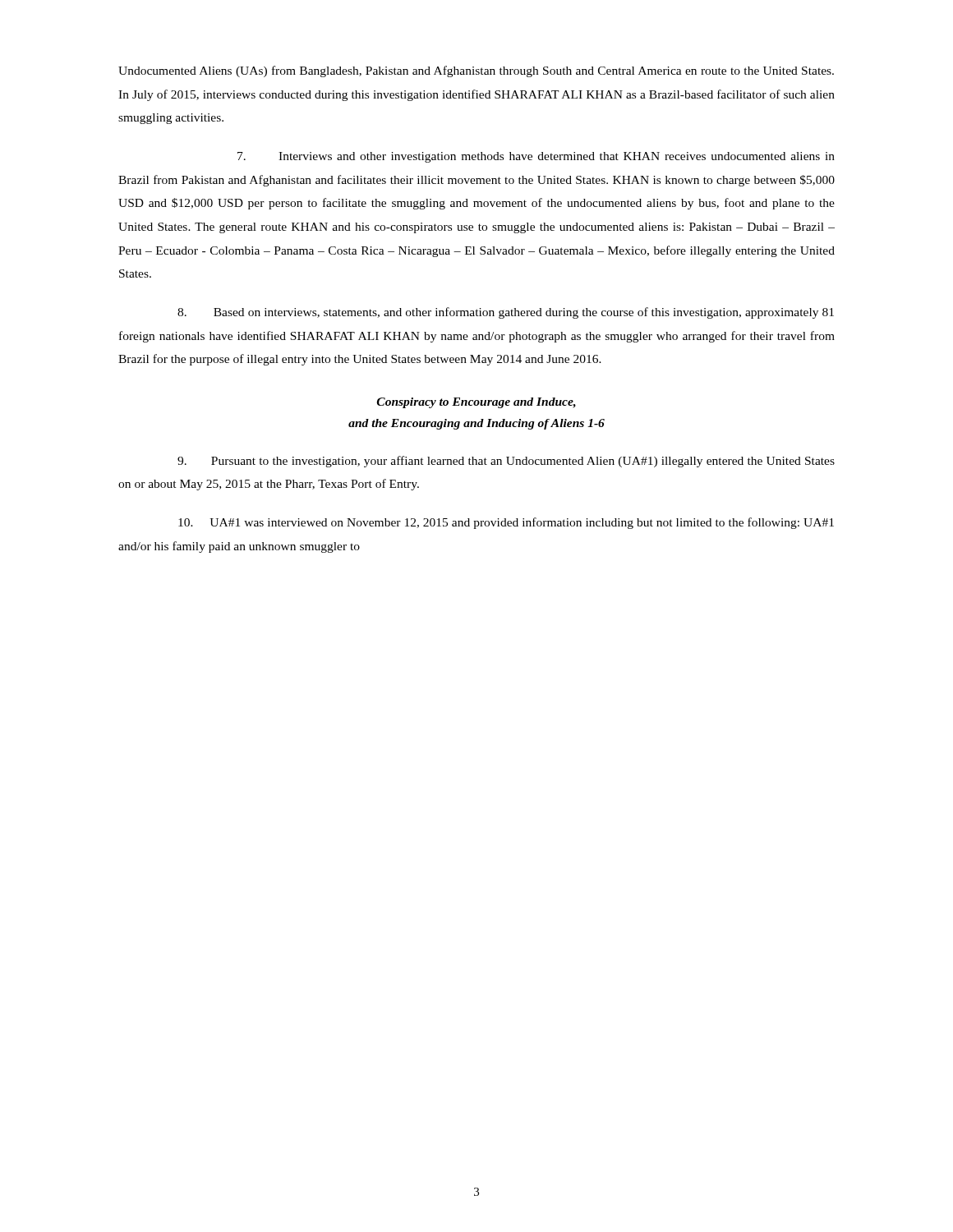This screenshot has width=953, height=1232.
Task: Point to the element starting "Pursuant to the investigation, your affiant"
Action: [476, 473]
